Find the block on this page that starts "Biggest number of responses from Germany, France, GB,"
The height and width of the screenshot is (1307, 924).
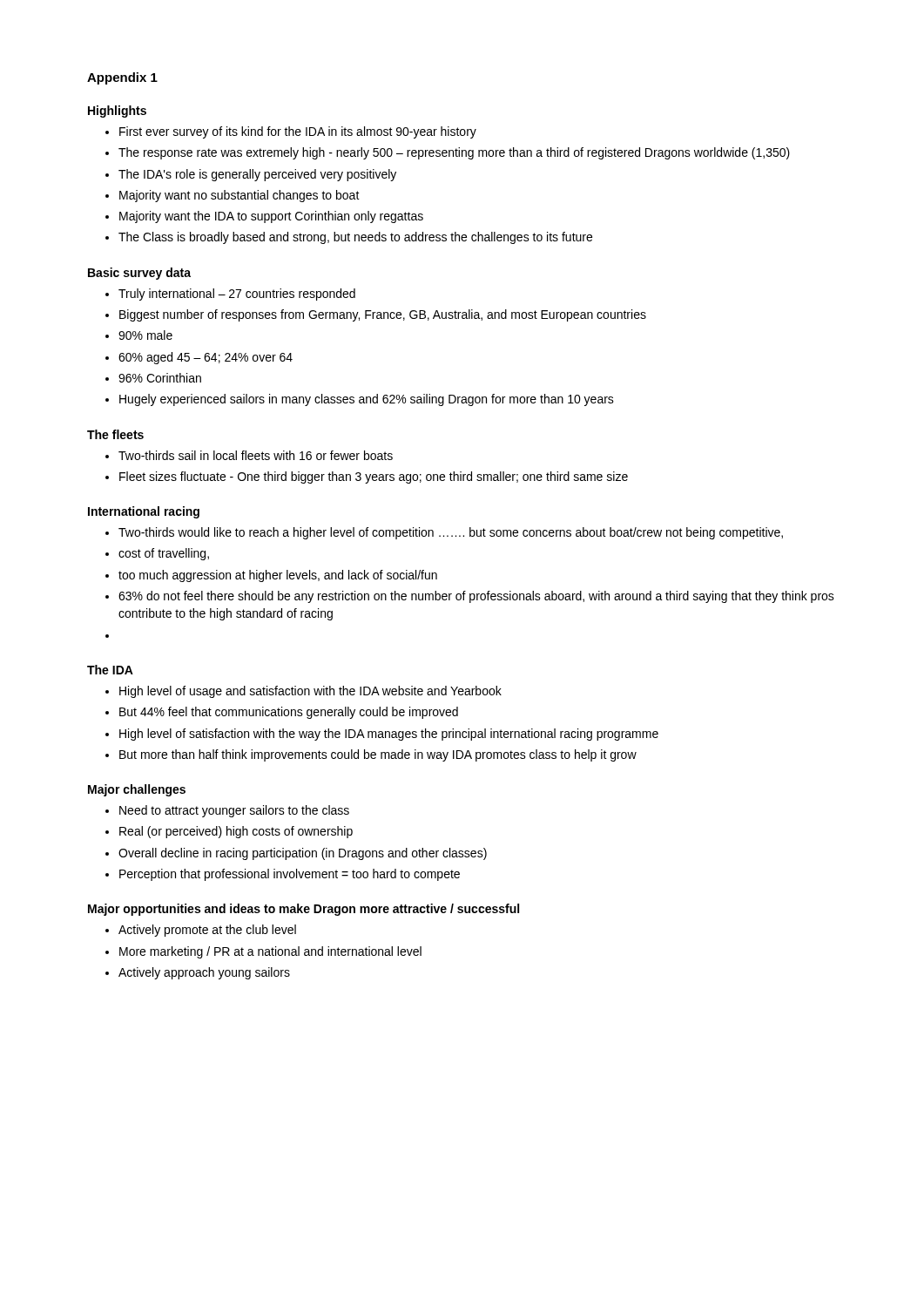point(382,315)
